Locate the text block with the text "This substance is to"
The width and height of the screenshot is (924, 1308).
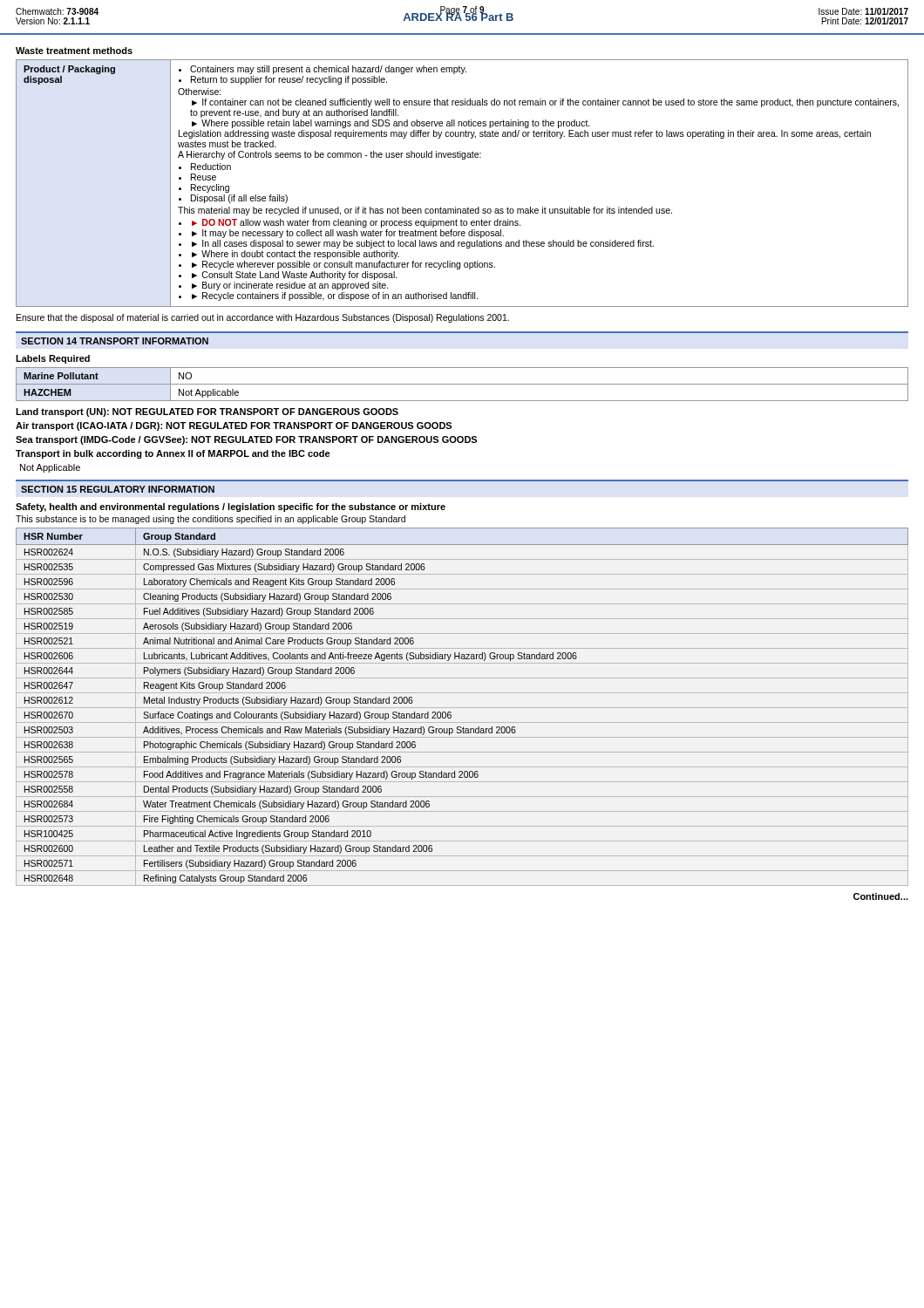tap(211, 519)
